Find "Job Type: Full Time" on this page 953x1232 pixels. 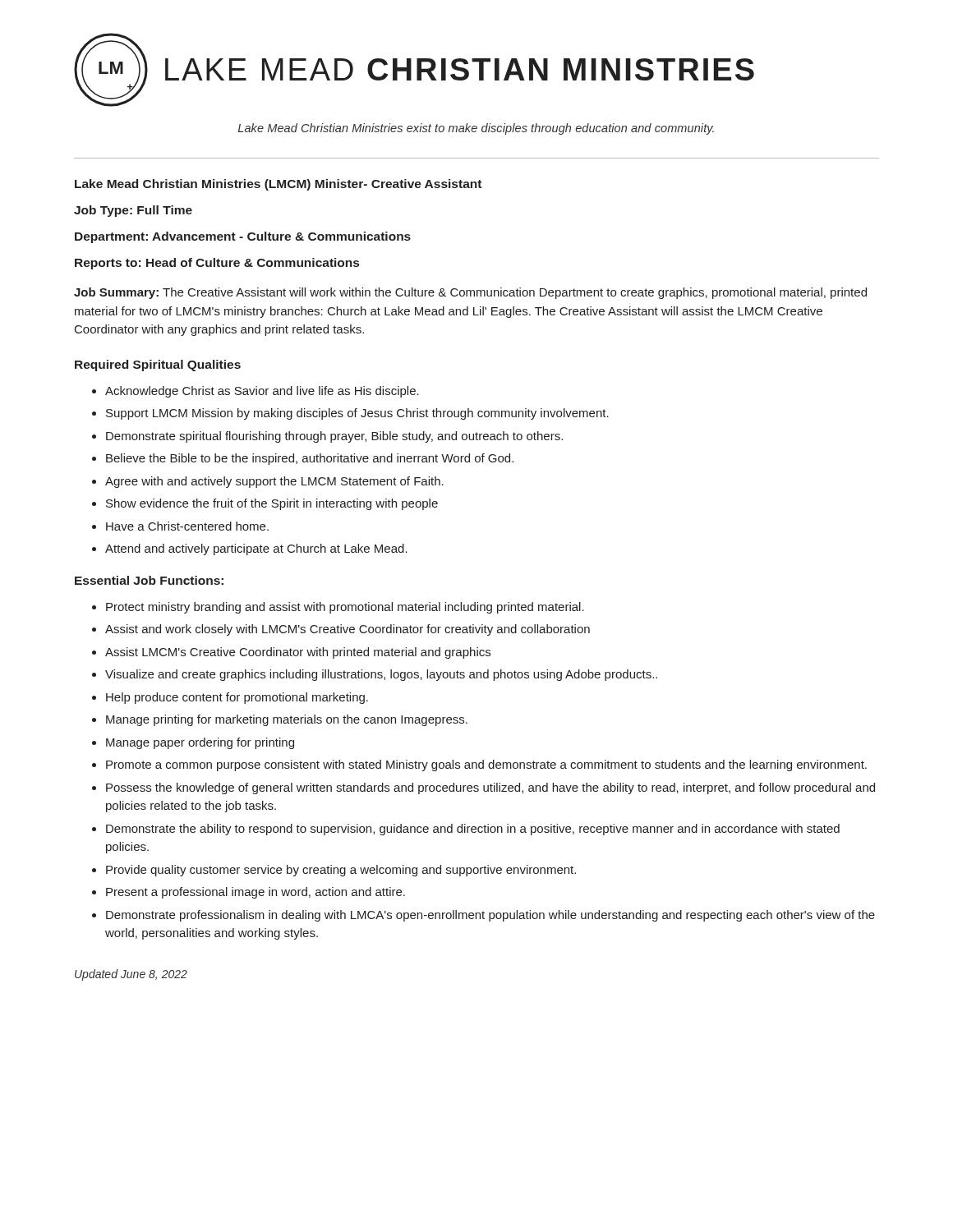click(133, 210)
